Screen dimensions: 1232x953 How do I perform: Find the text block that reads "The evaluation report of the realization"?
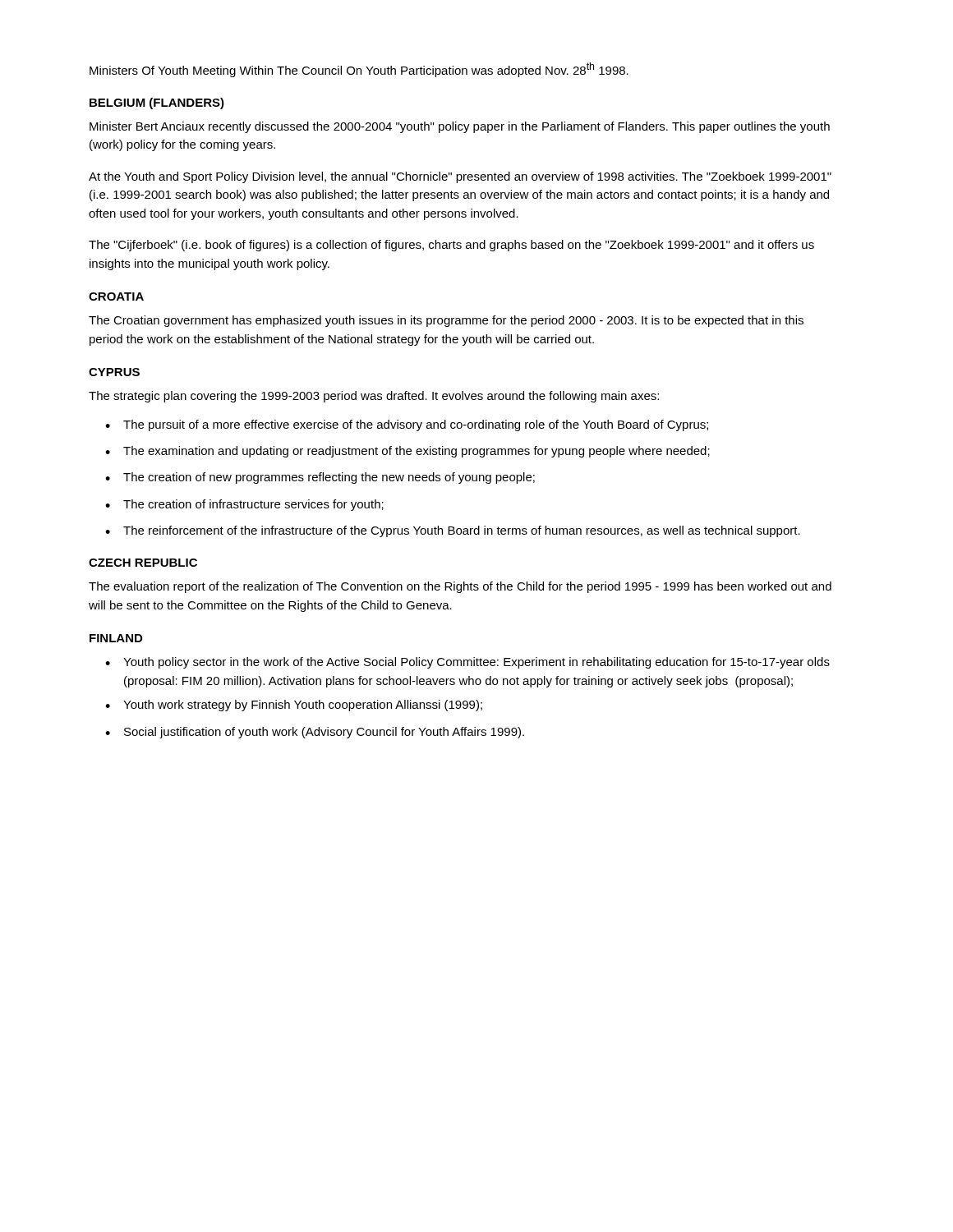click(460, 596)
